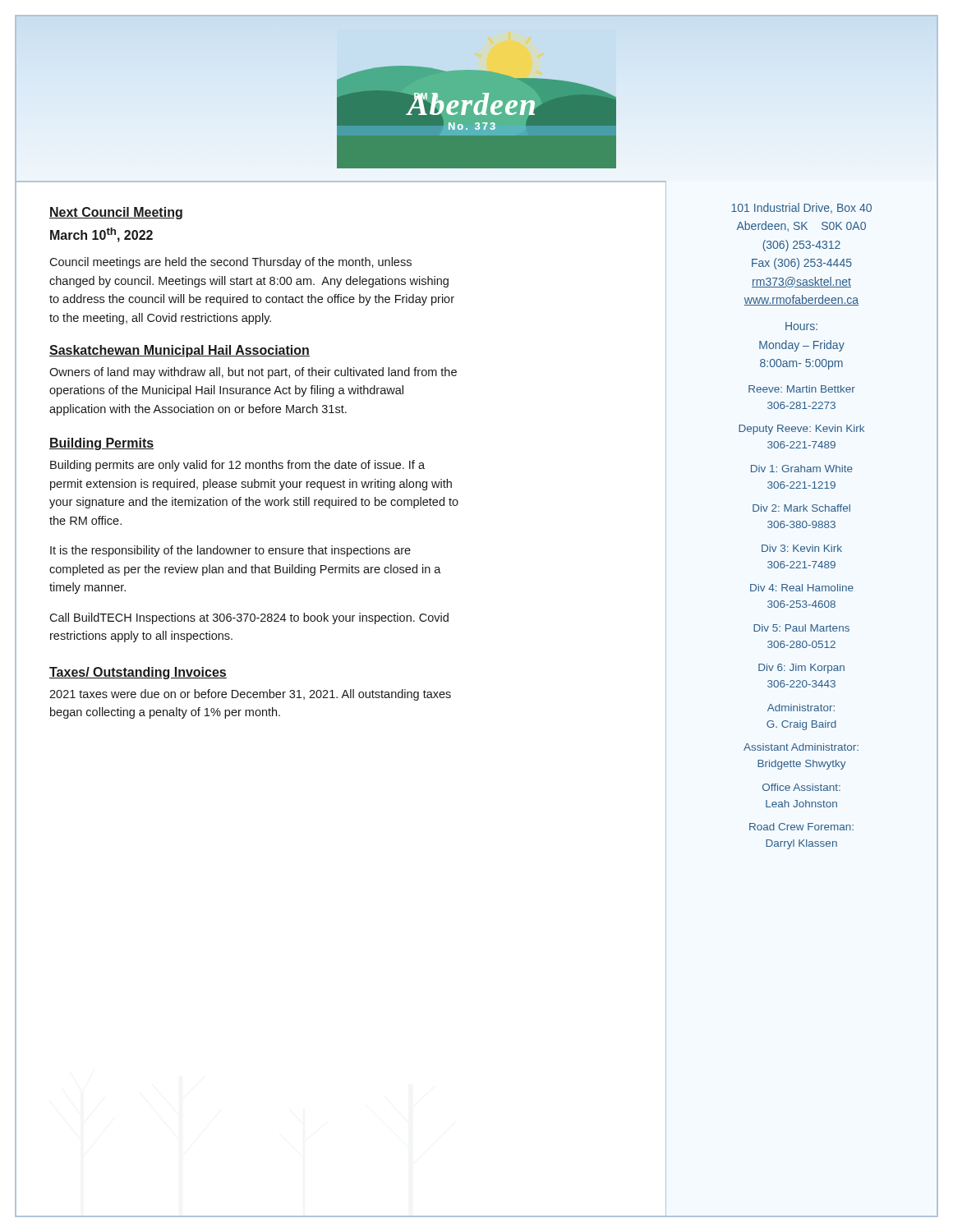Click on the logo

point(476,99)
